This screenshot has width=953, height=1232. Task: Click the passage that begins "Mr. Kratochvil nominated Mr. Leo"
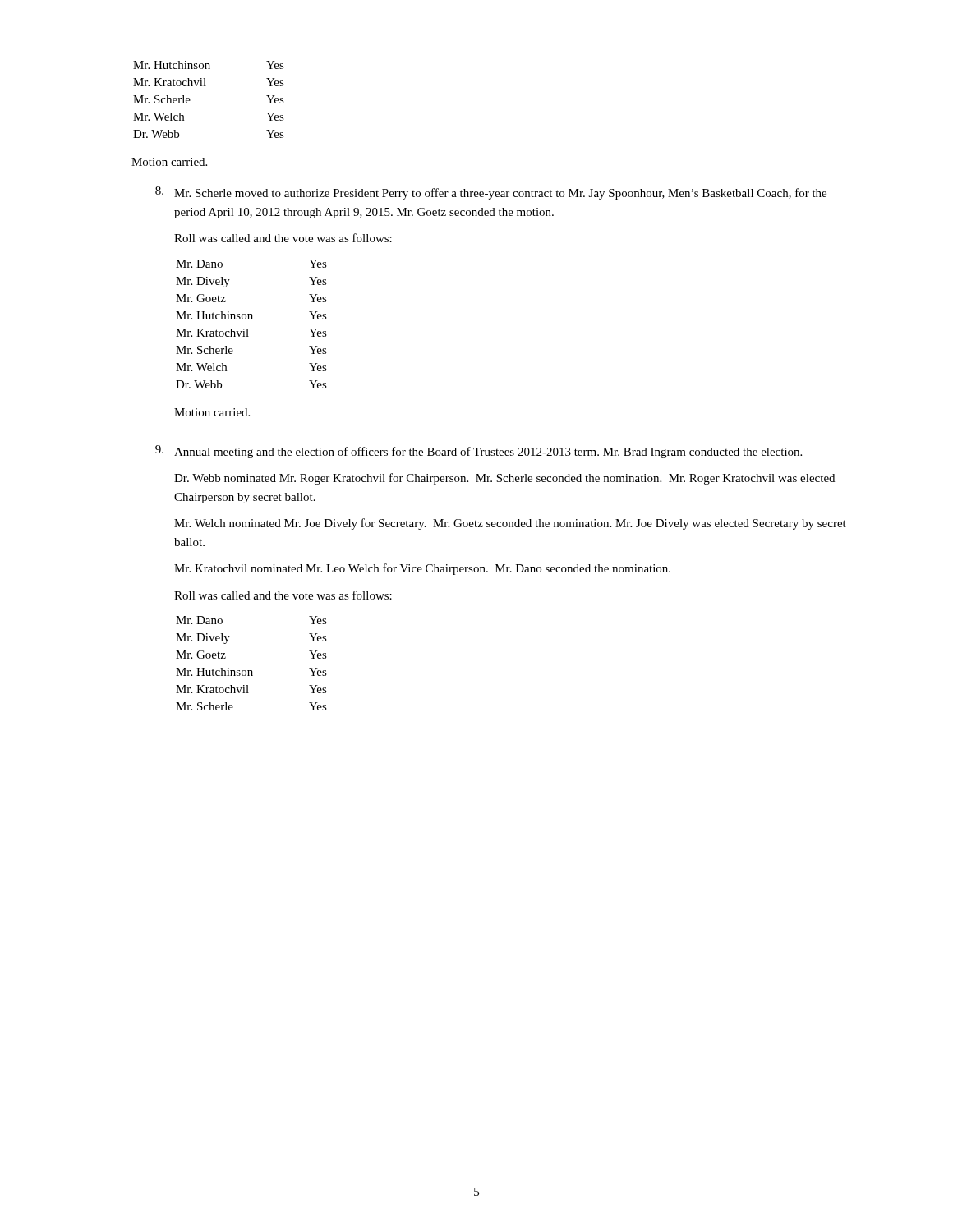coord(510,569)
